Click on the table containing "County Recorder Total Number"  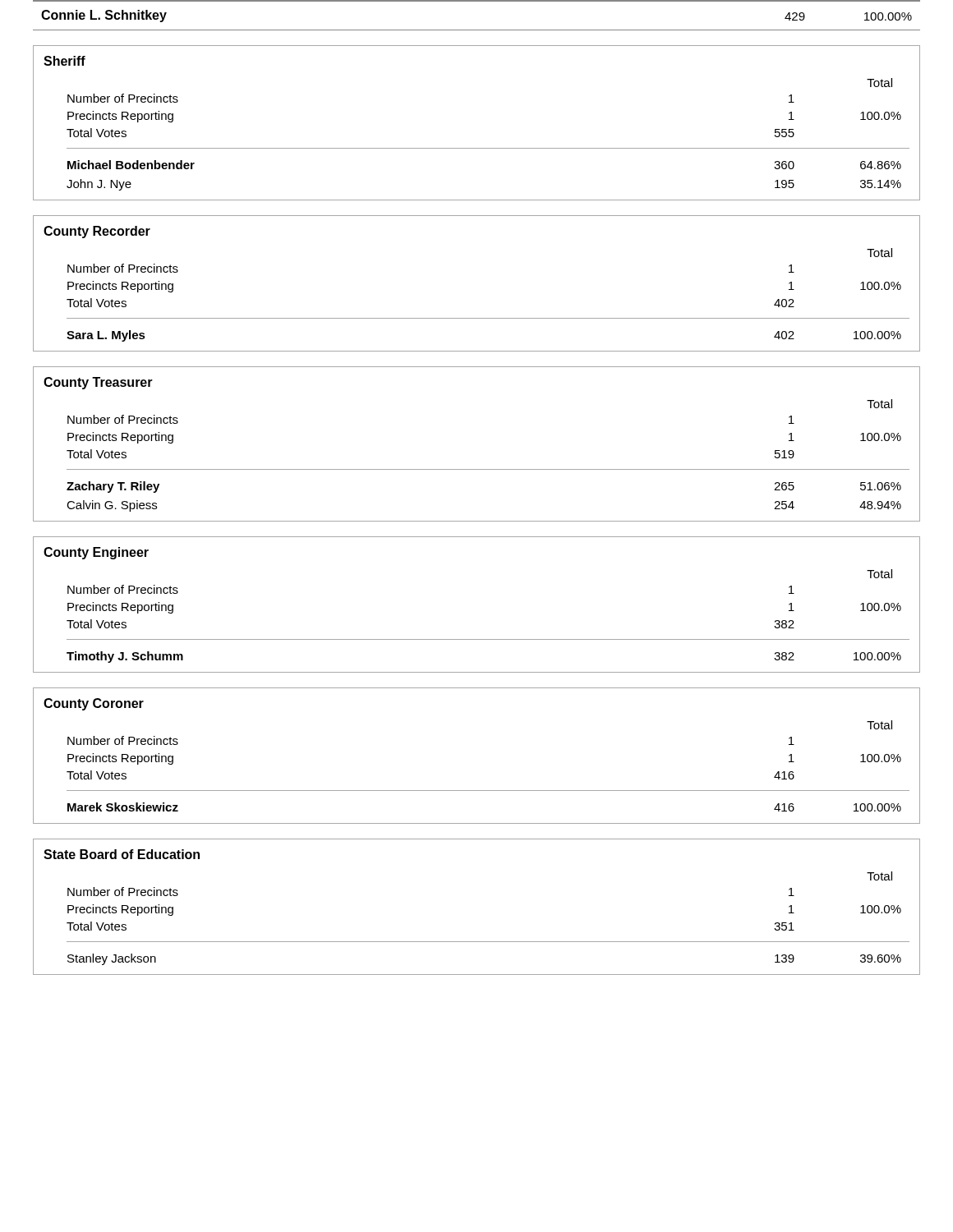pyautogui.click(x=476, y=283)
